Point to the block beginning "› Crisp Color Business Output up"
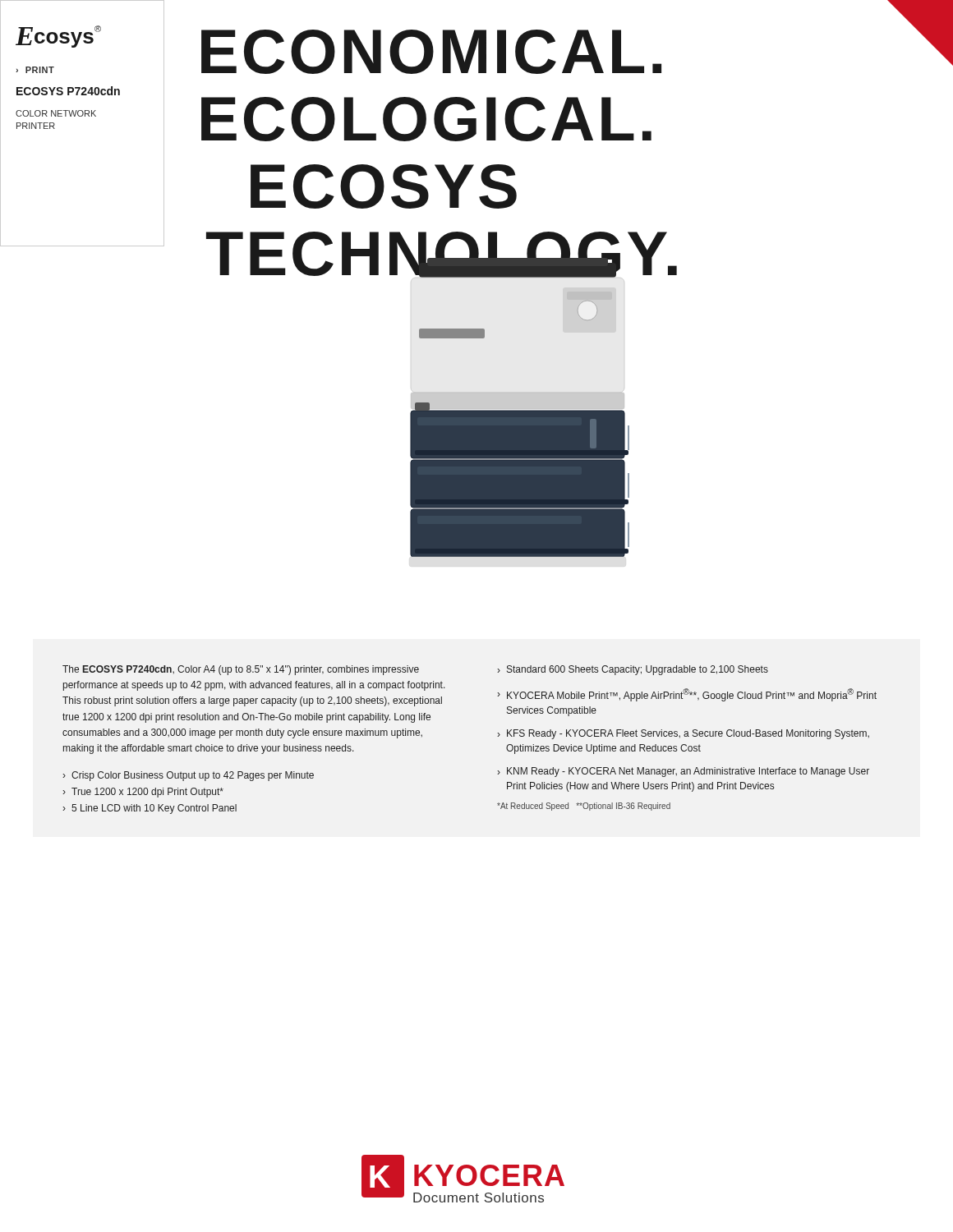953x1232 pixels. [188, 775]
